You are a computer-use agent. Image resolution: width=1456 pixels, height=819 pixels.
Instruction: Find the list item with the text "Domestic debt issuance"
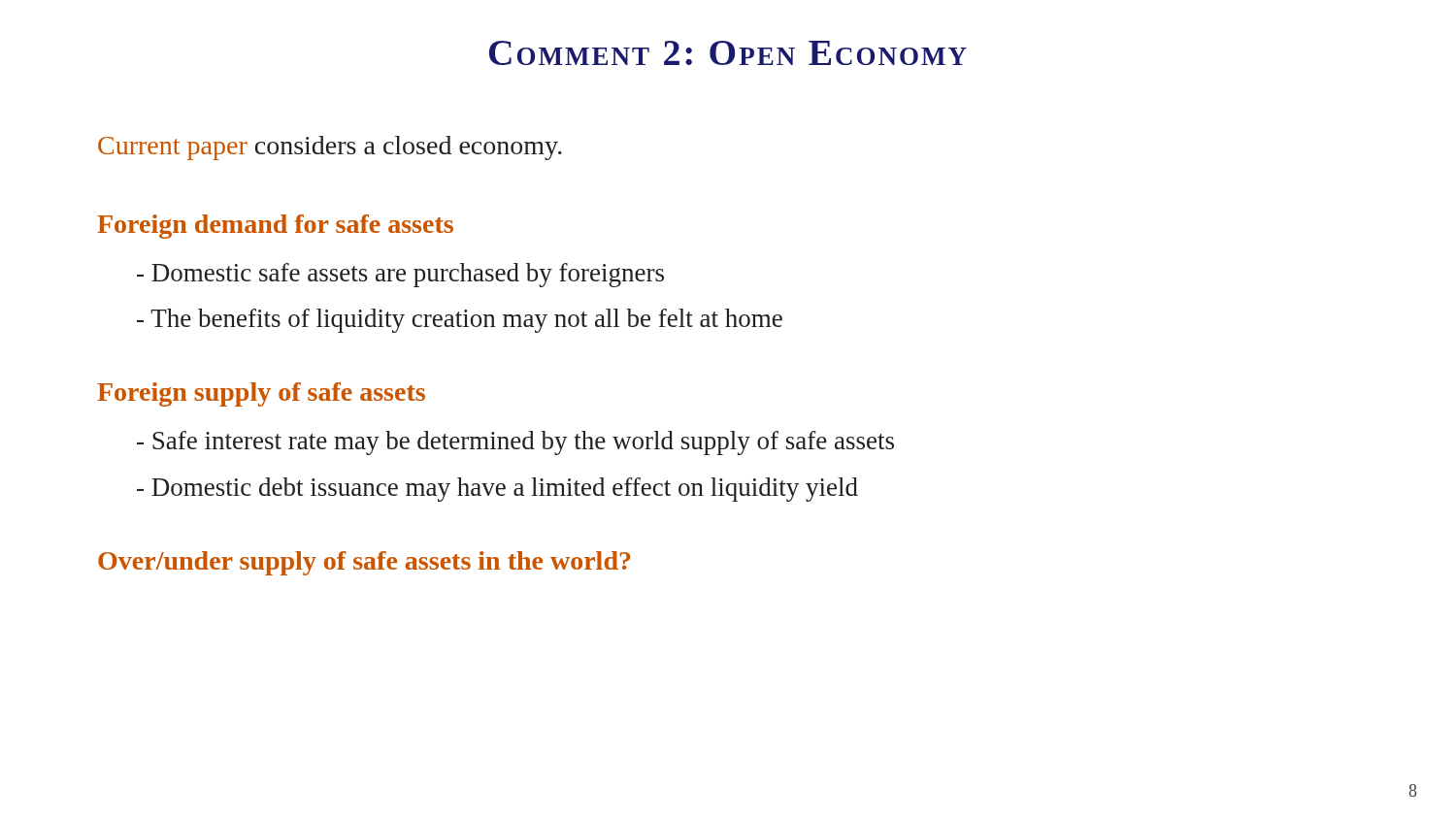pyautogui.click(x=497, y=487)
